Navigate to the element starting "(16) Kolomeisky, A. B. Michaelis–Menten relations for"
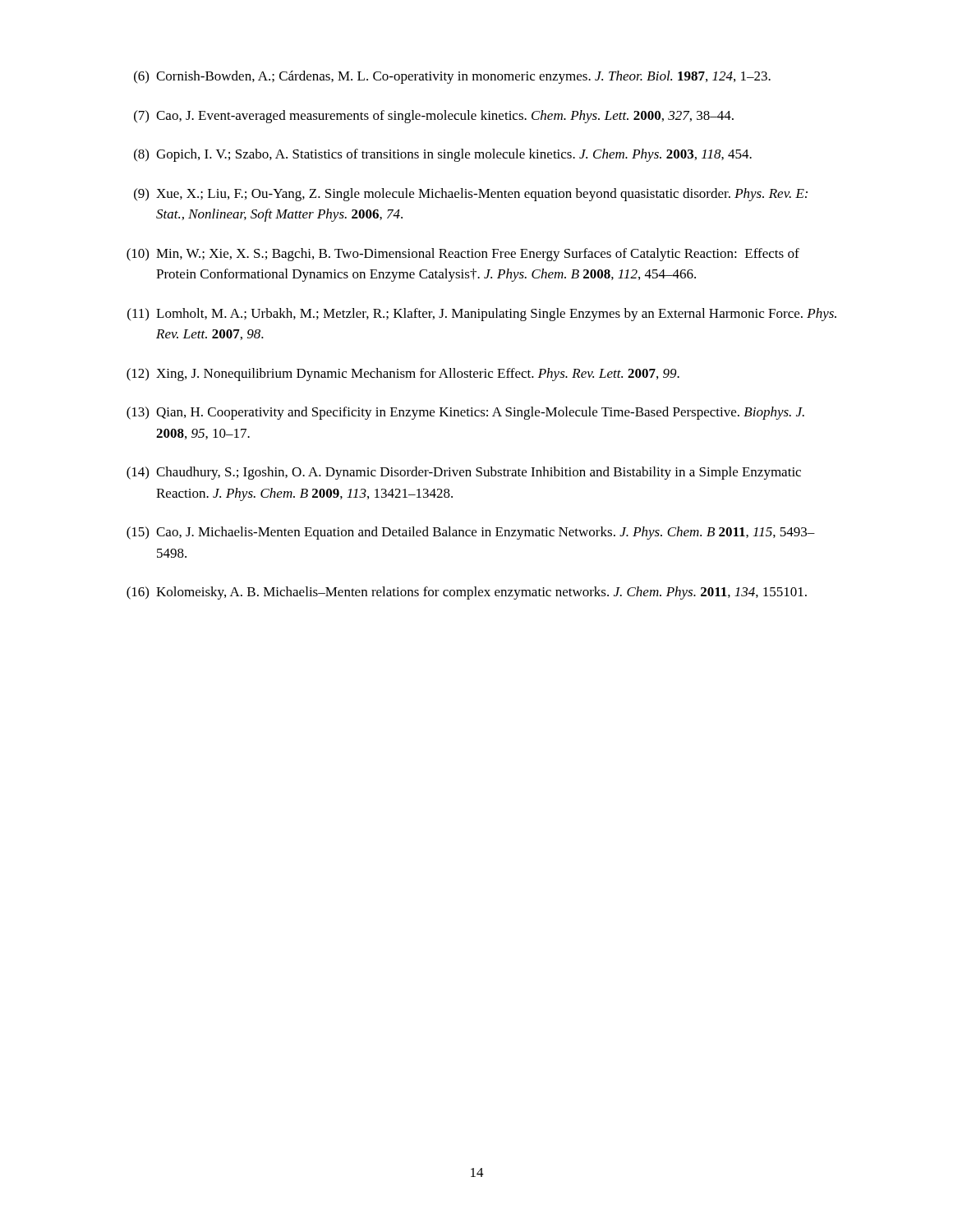The width and height of the screenshot is (953, 1232). (x=472, y=592)
